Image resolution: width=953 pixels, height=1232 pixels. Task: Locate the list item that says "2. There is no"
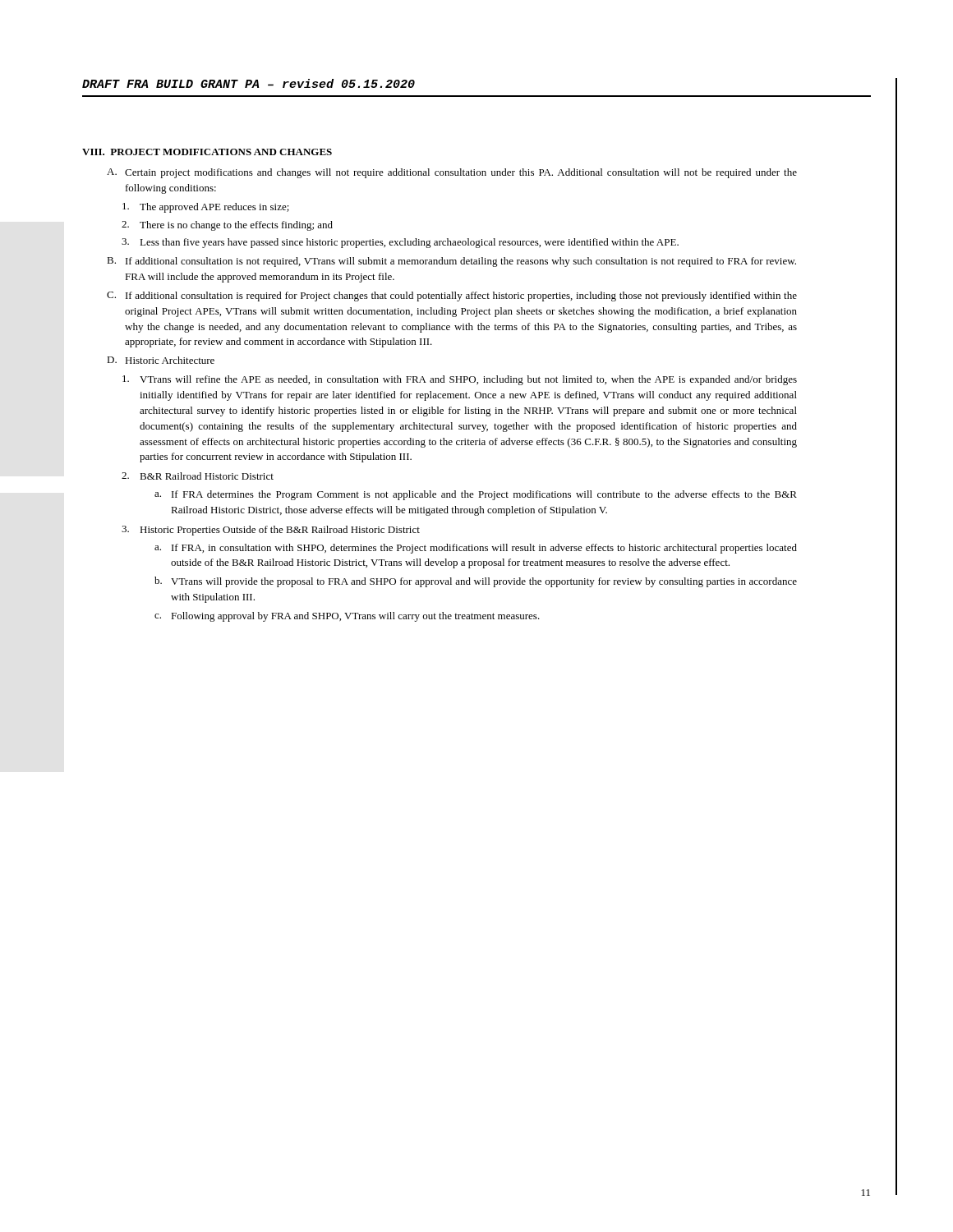coord(227,226)
